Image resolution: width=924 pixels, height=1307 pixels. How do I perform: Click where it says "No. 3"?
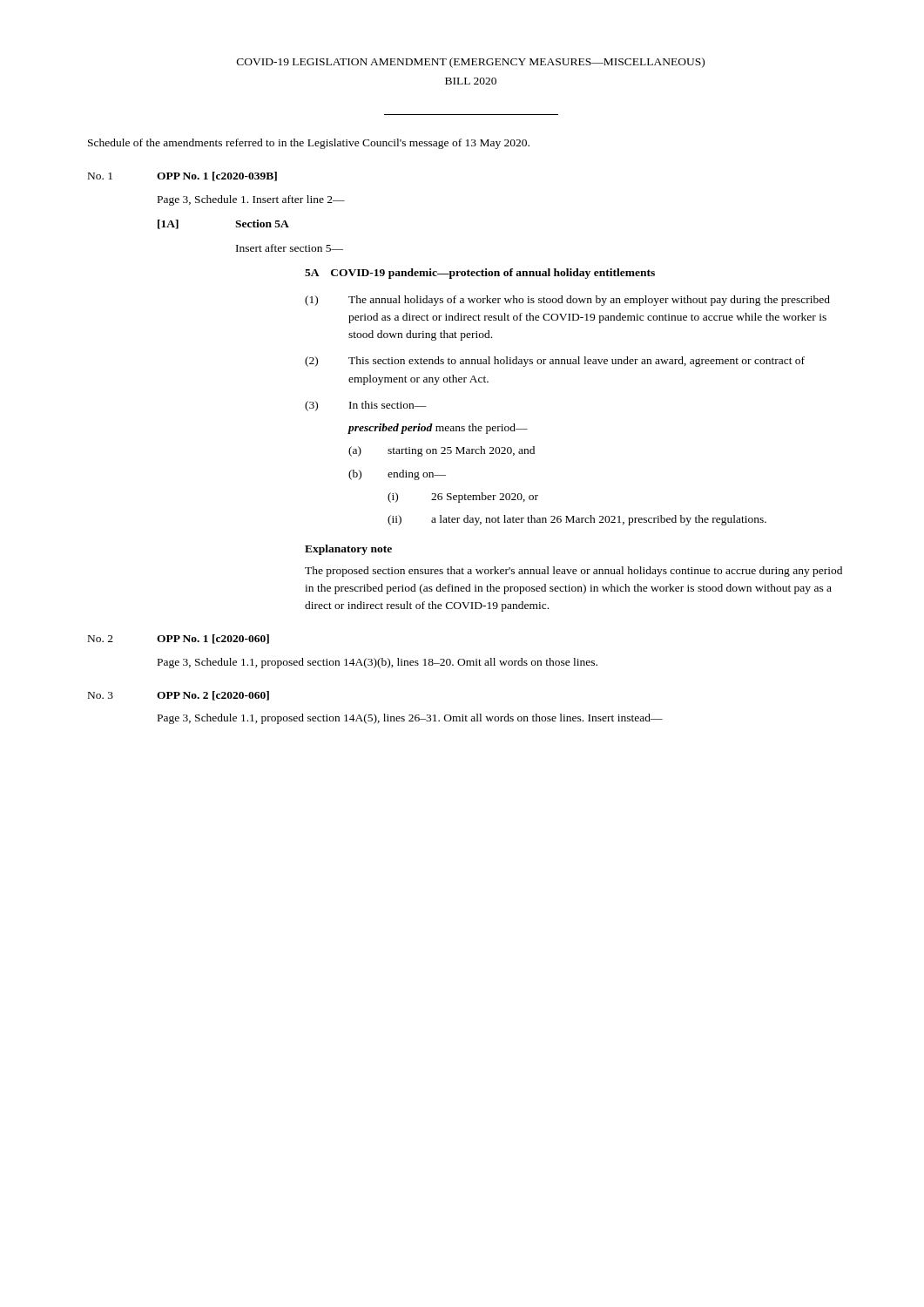[100, 695]
